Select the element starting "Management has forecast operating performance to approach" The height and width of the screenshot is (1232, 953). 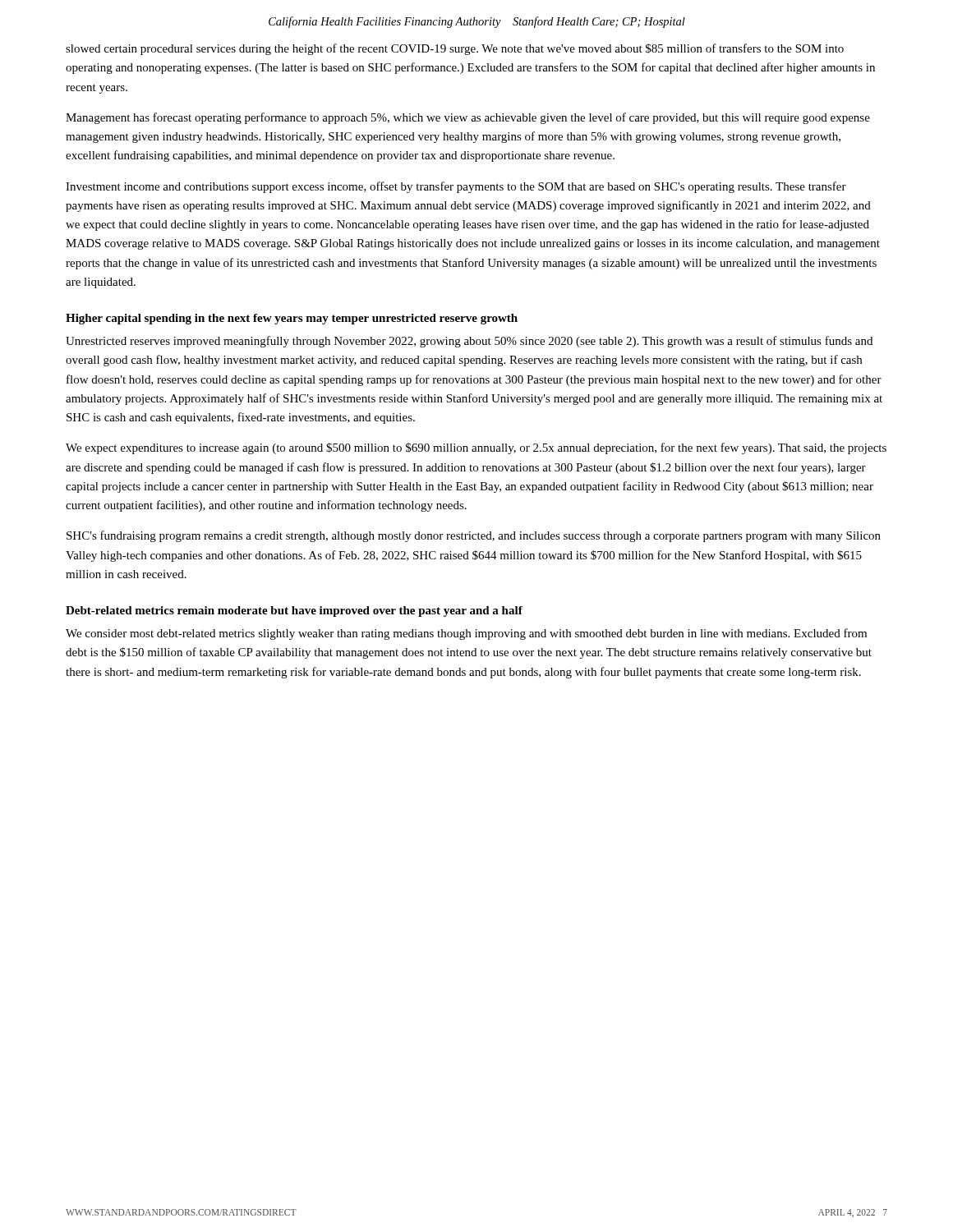tap(468, 136)
